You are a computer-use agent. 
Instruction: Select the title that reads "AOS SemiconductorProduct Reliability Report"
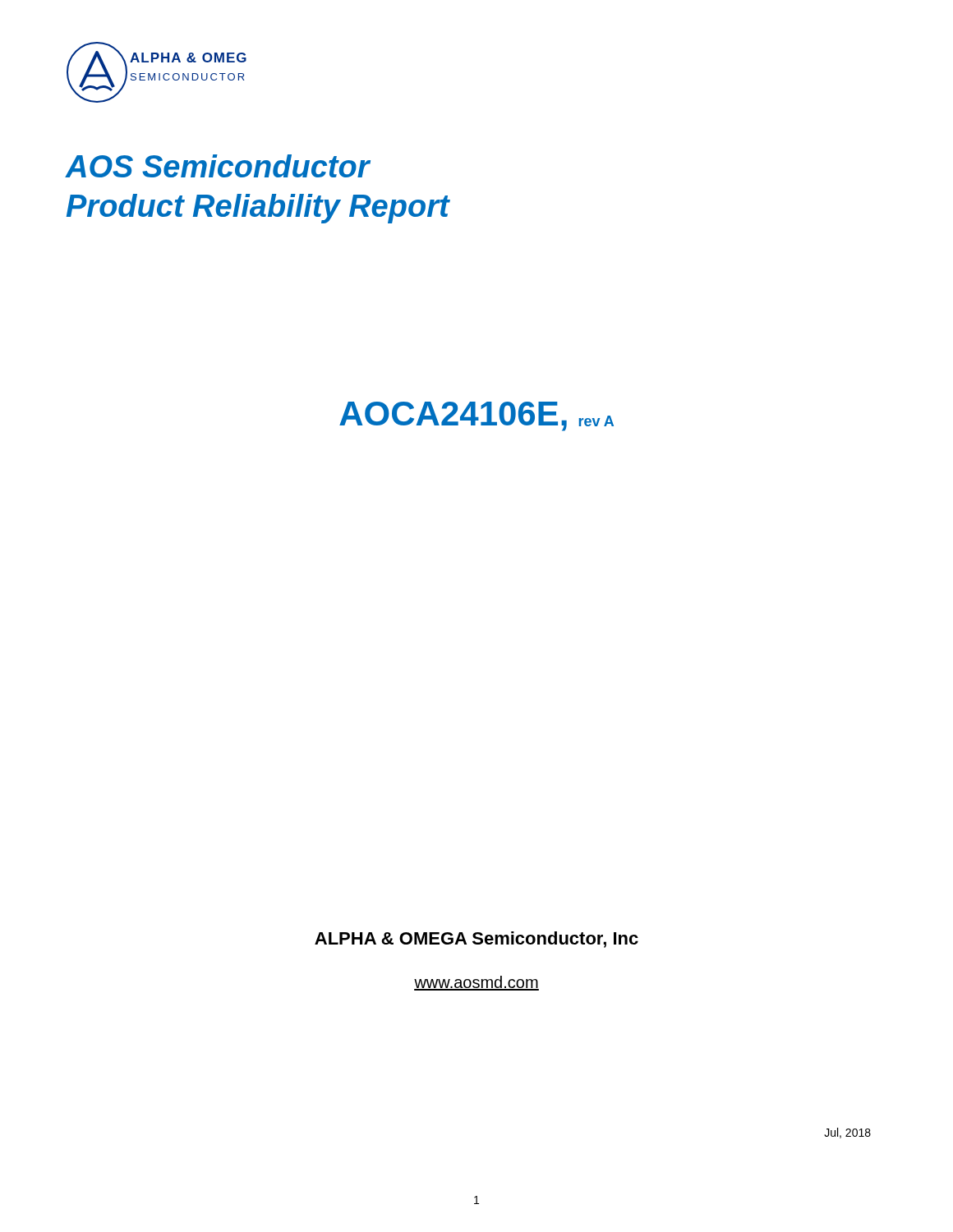pos(257,187)
